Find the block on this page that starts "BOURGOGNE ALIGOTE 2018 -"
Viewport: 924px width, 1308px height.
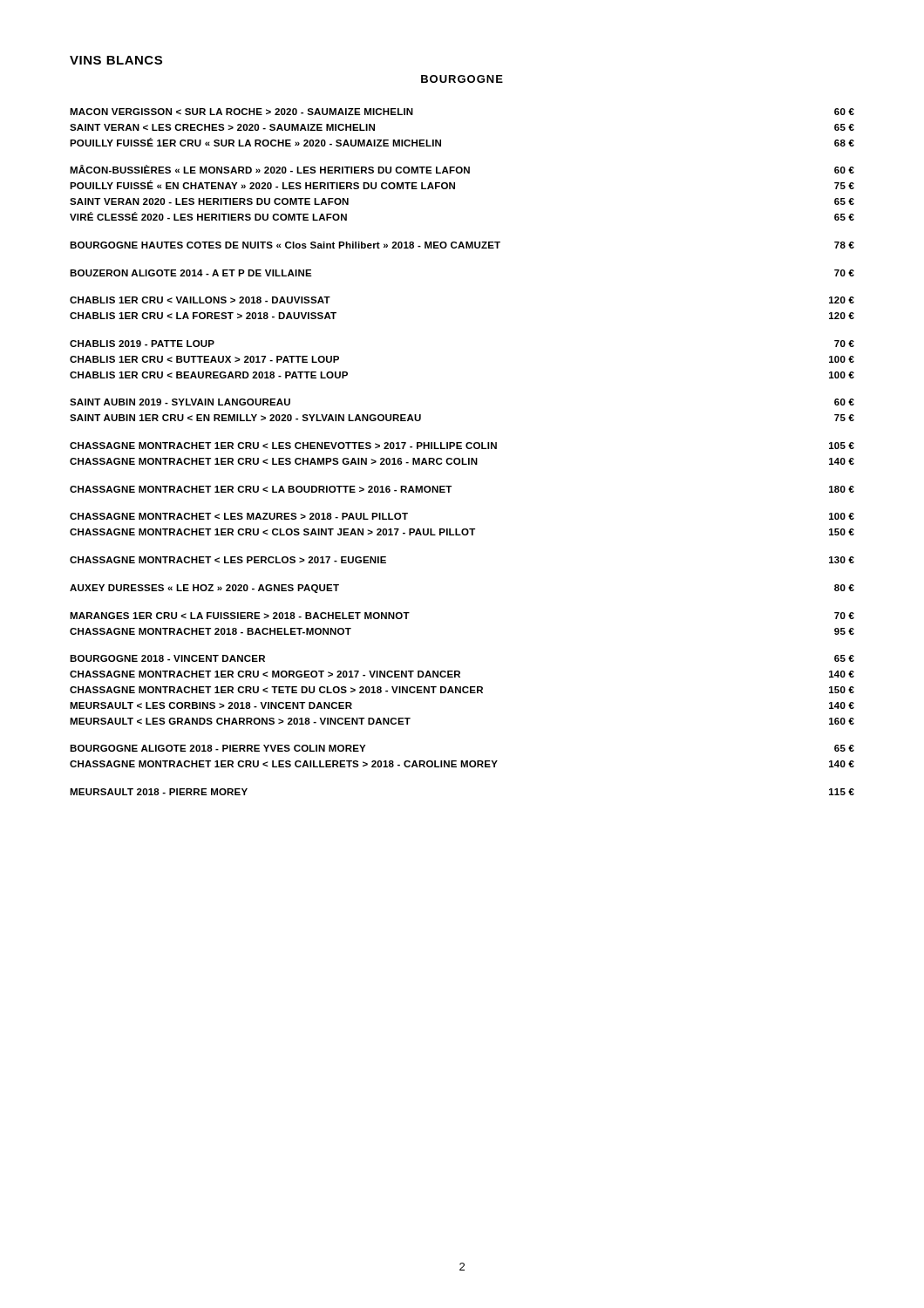click(x=462, y=749)
